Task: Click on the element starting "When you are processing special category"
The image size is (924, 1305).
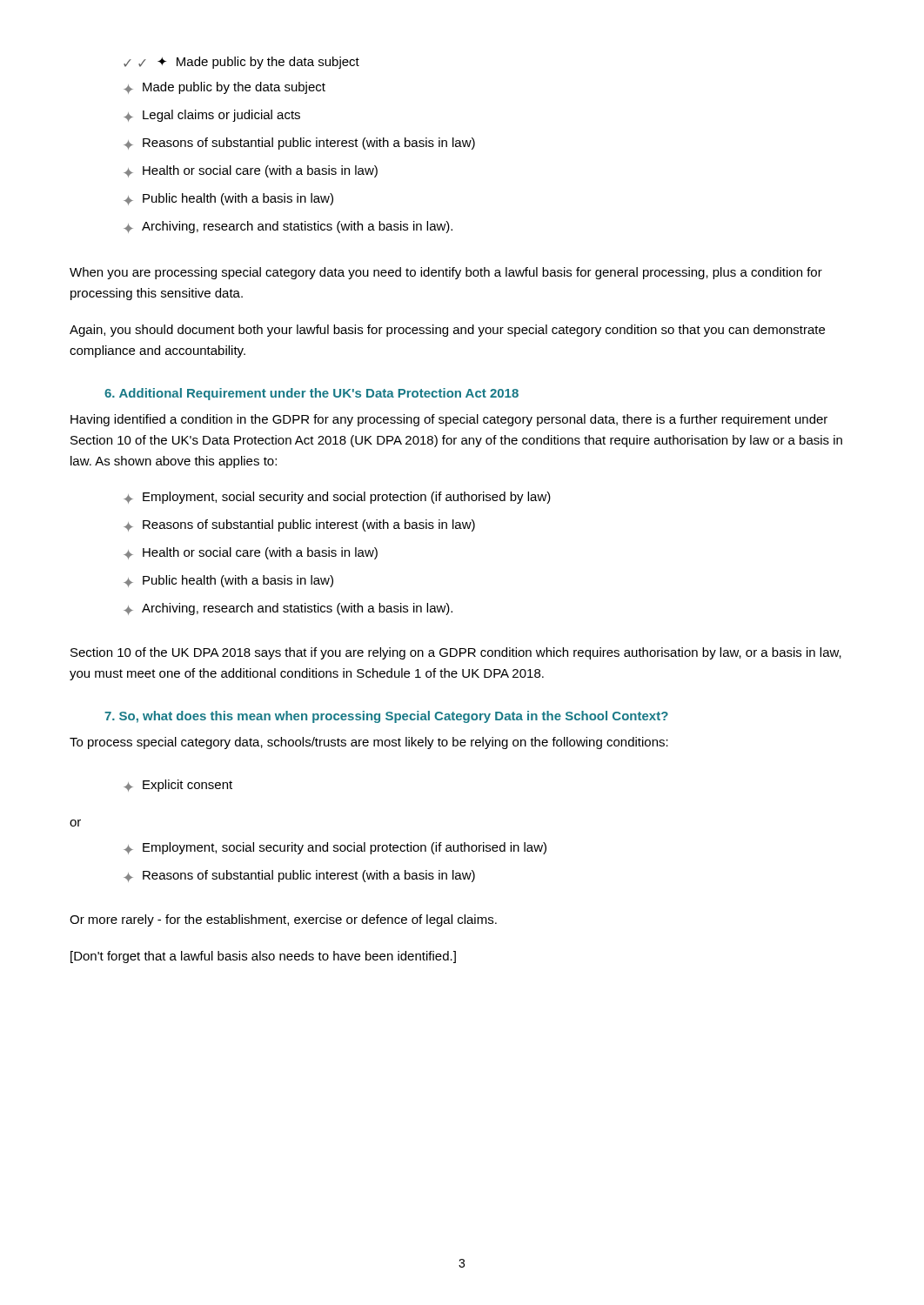Action: (x=446, y=282)
